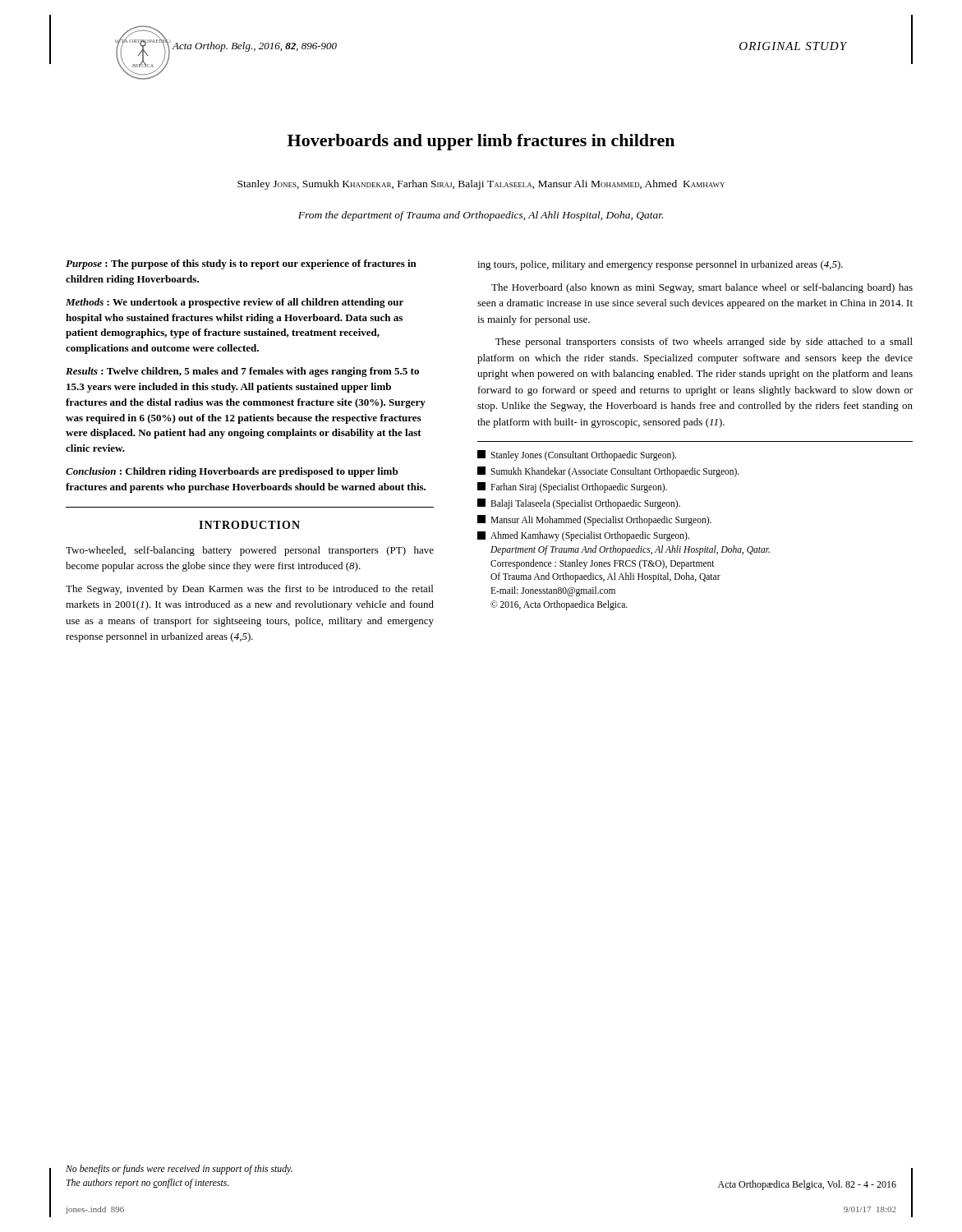The height and width of the screenshot is (1232, 962).
Task: Locate the footnote with the text "Stanley Jones (Consultant Orthopaedic"
Action: [577, 455]
